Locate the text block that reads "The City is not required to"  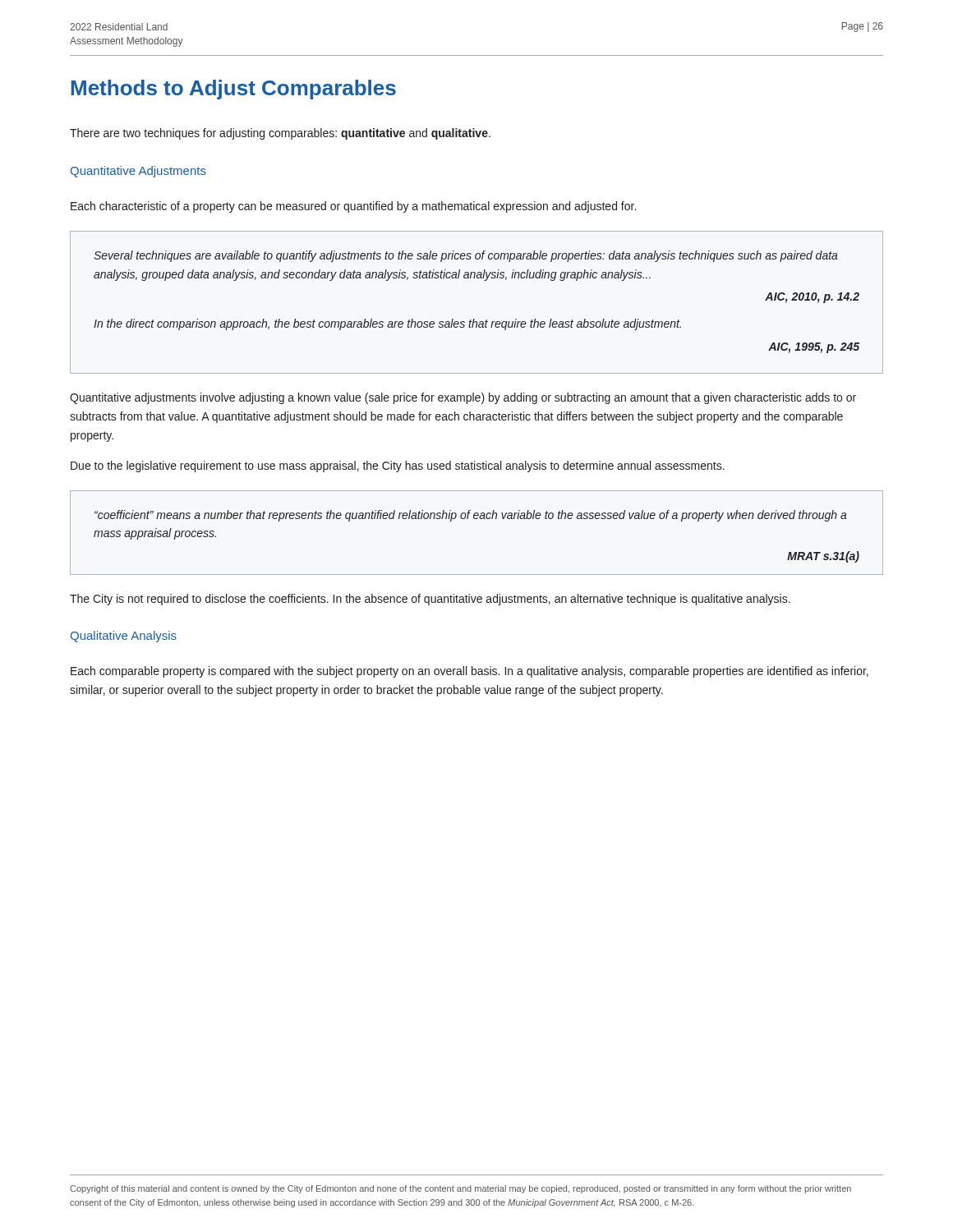click(476, 599)
